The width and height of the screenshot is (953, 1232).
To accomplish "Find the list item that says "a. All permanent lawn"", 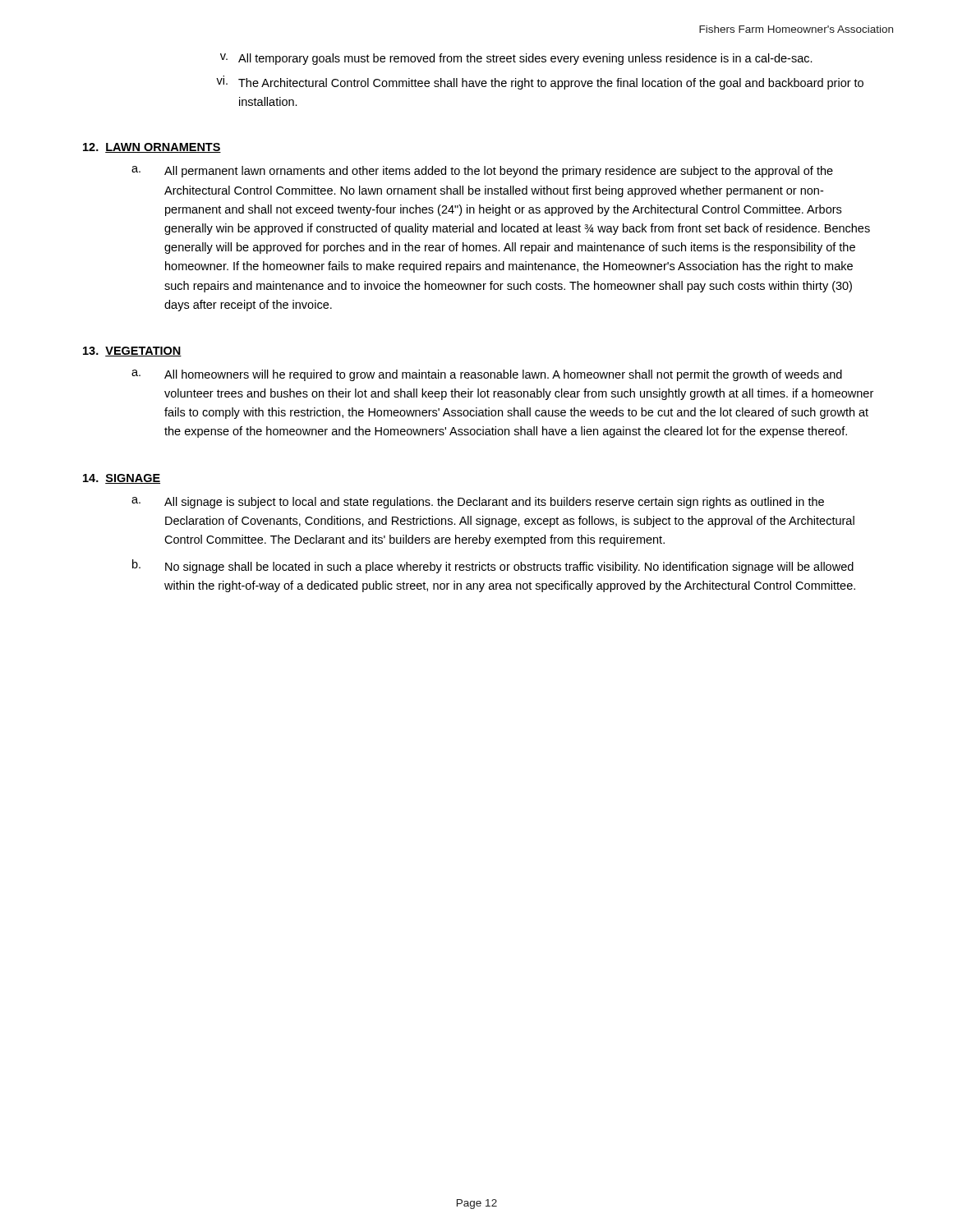I will [x=505, y=238].
